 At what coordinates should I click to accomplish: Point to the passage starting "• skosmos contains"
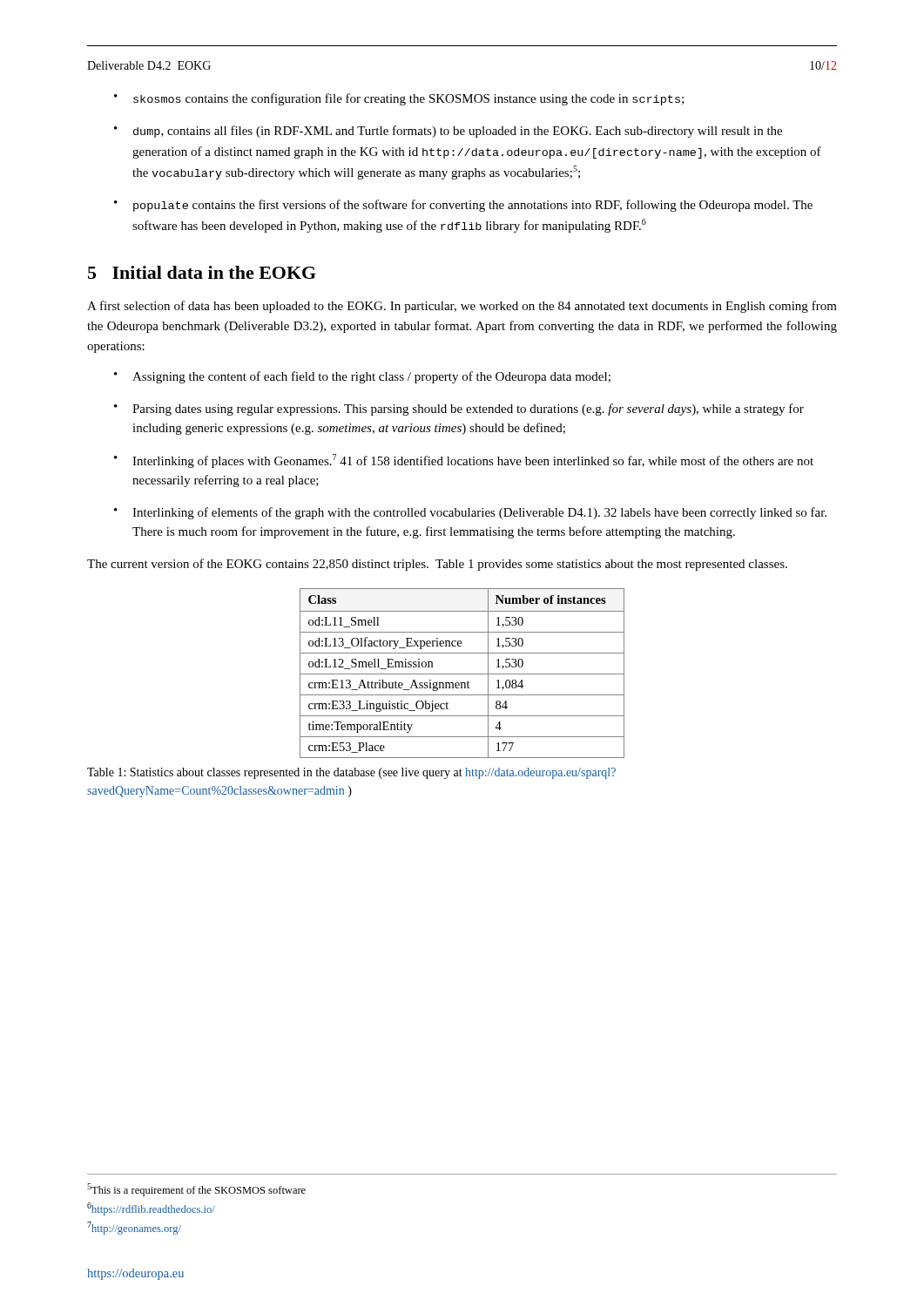pyautogui.click(x=475, y=99)
